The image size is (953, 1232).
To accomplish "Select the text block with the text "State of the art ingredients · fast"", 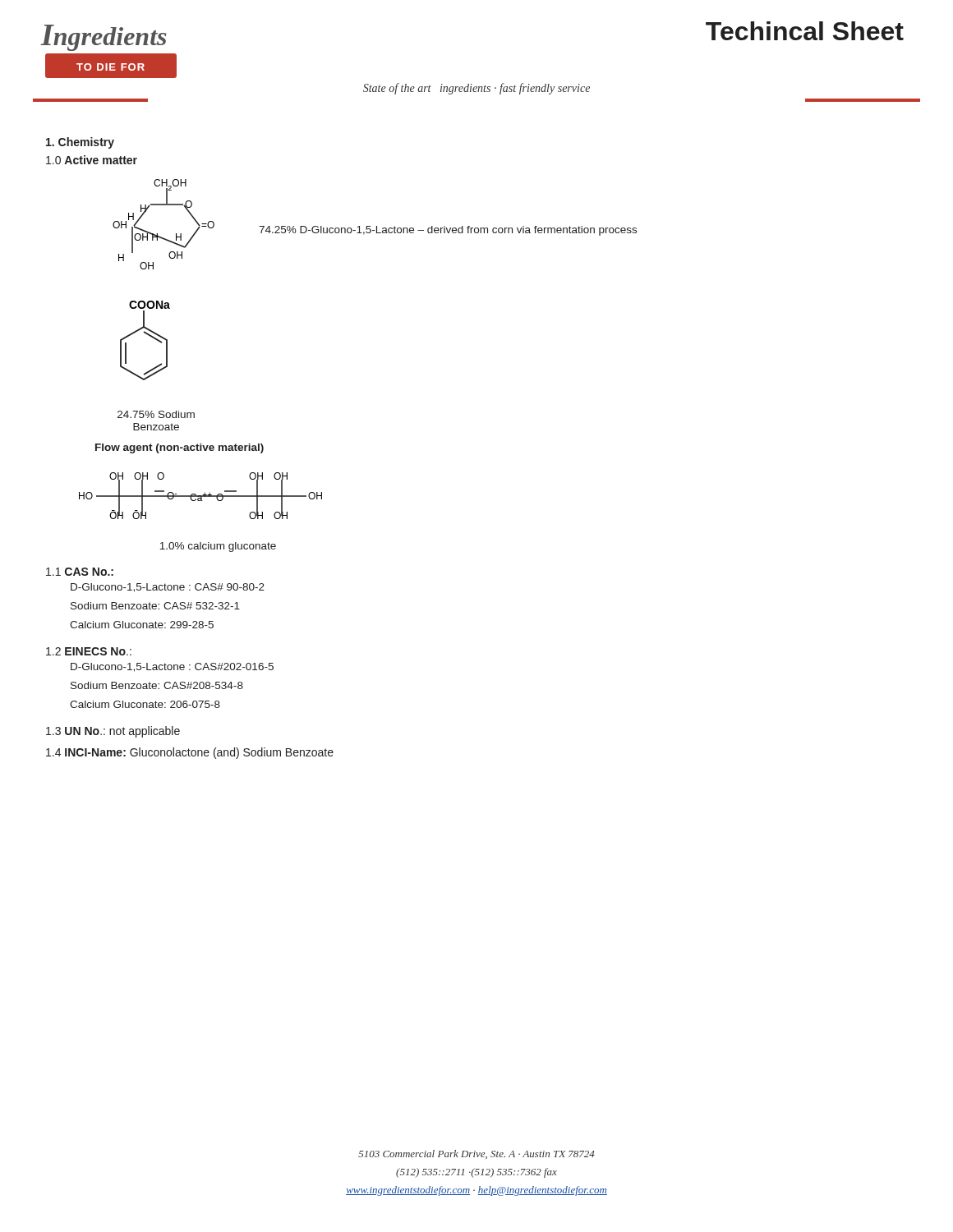I will [476, 88].
